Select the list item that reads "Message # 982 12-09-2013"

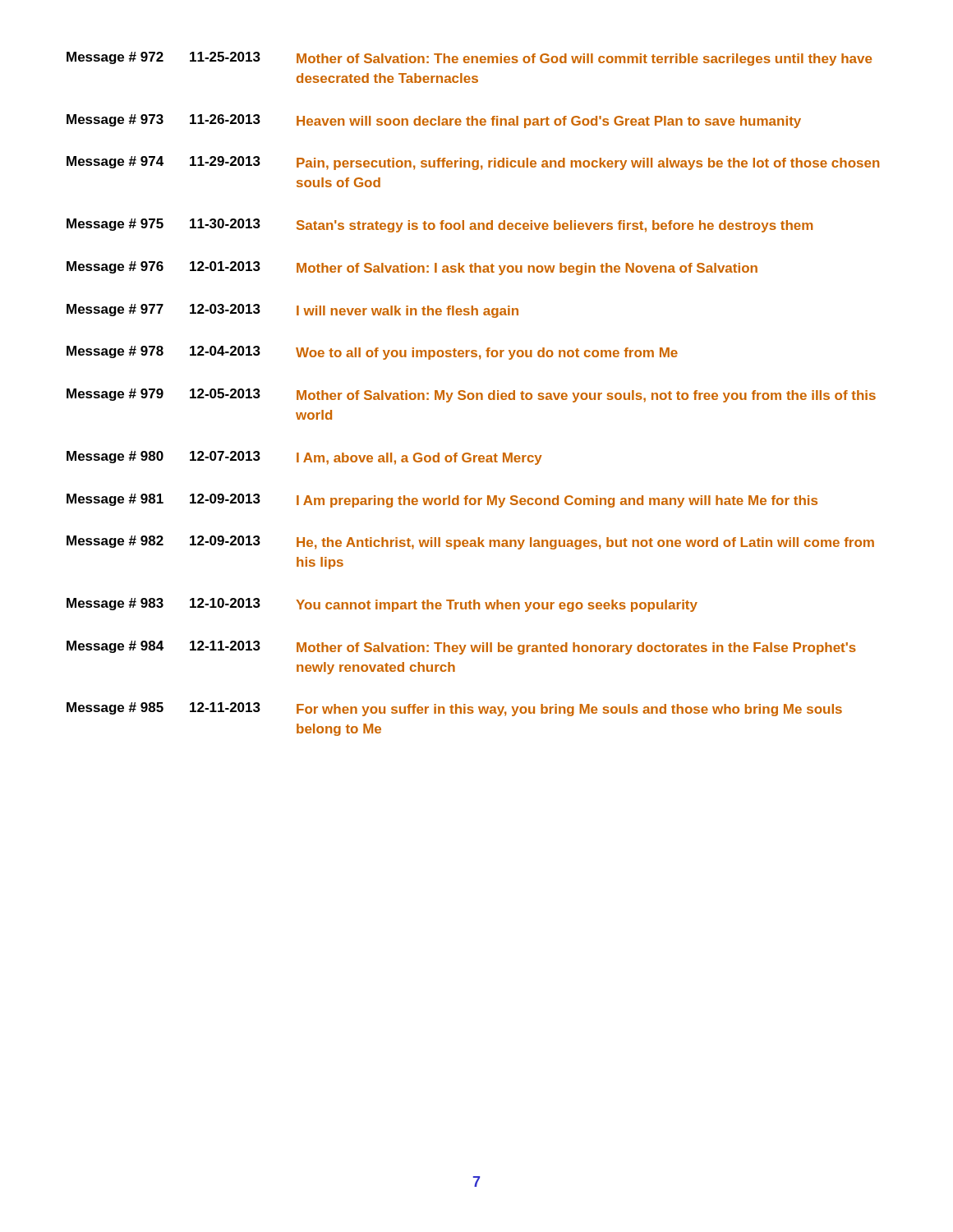(476, 553)
